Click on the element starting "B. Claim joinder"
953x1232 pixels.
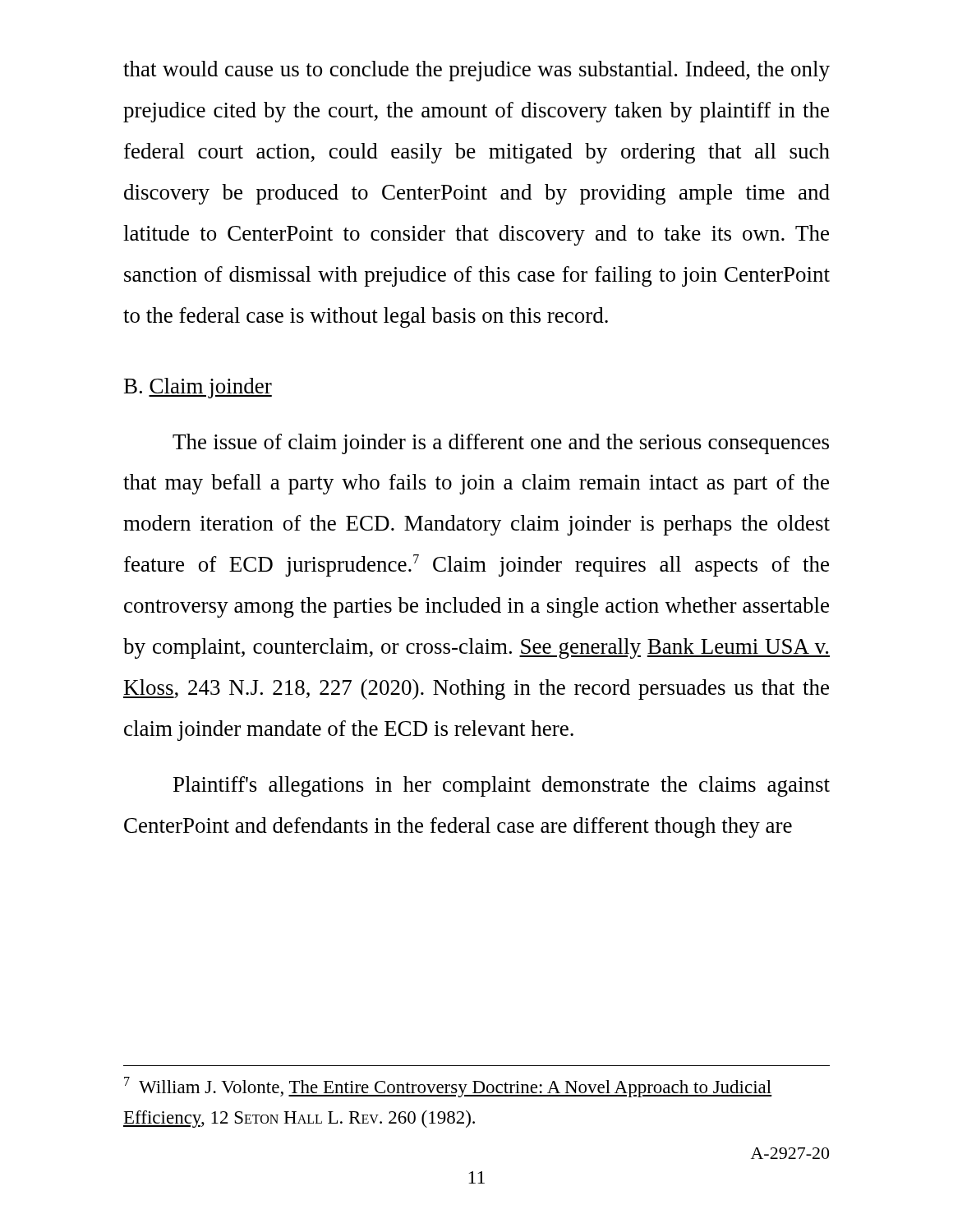197,386
